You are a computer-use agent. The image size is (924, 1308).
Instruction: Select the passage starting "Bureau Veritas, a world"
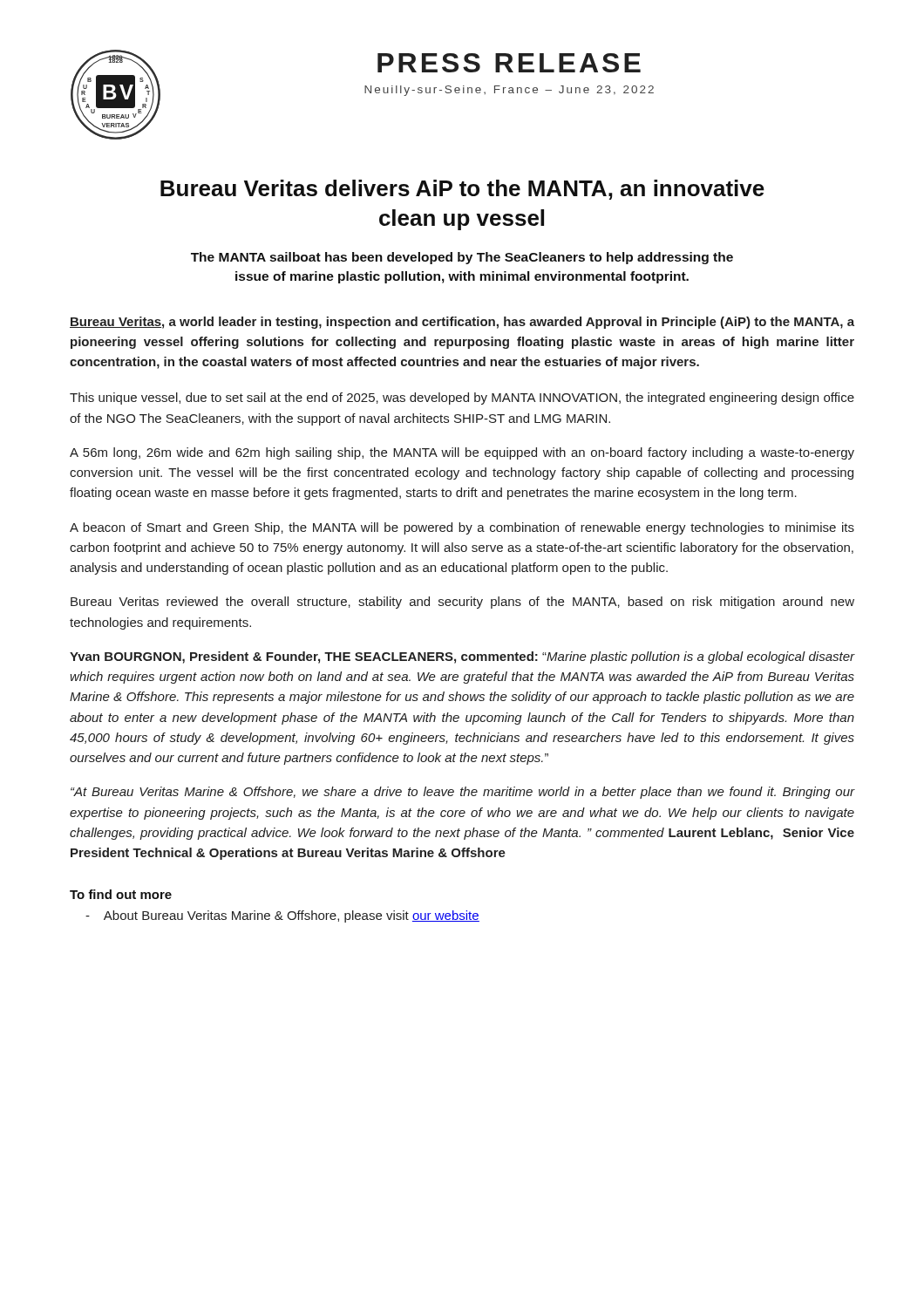tap(462, 341)
